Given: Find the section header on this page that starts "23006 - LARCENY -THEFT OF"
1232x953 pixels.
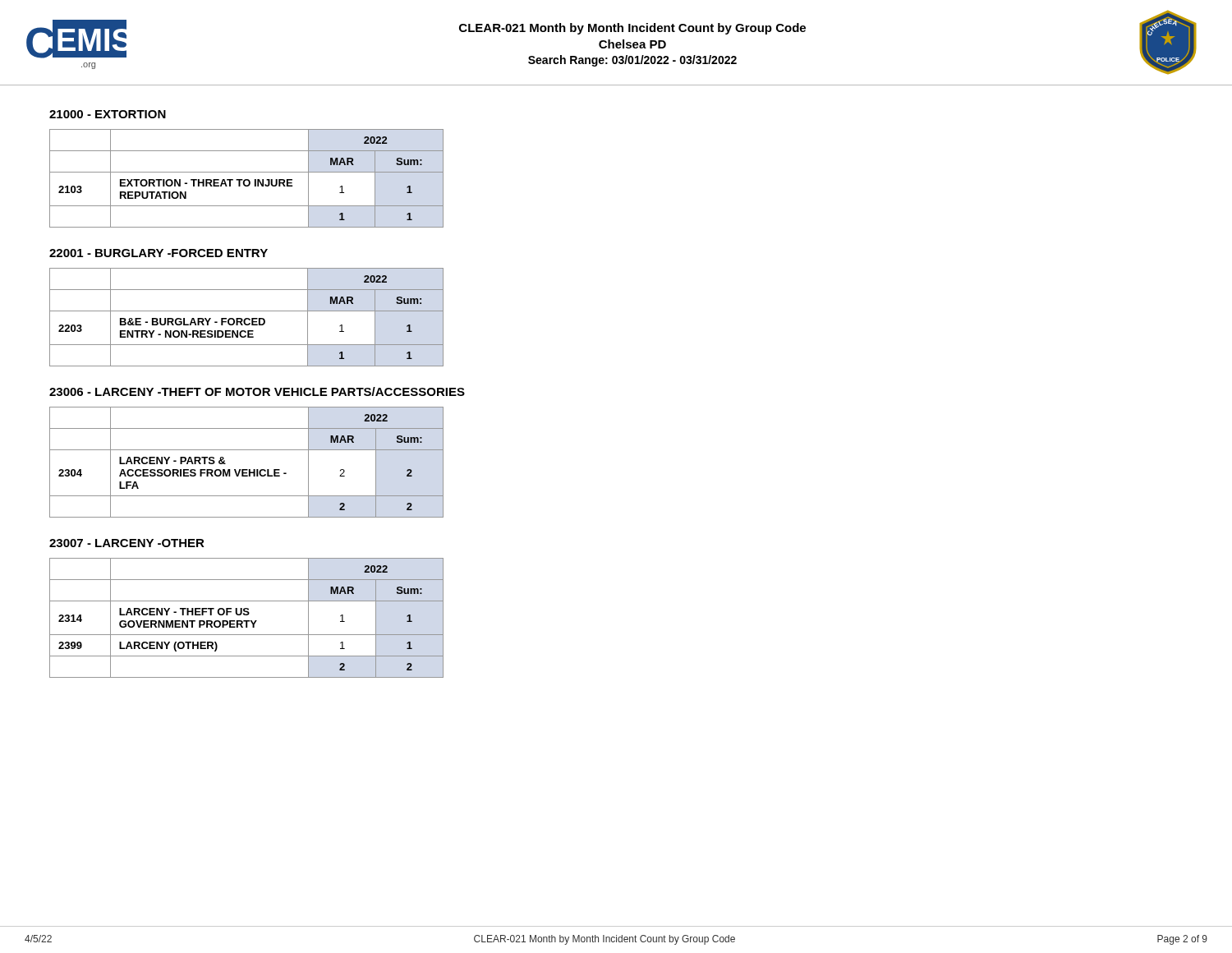Looking at the screenshot, I should pos(257,391).
